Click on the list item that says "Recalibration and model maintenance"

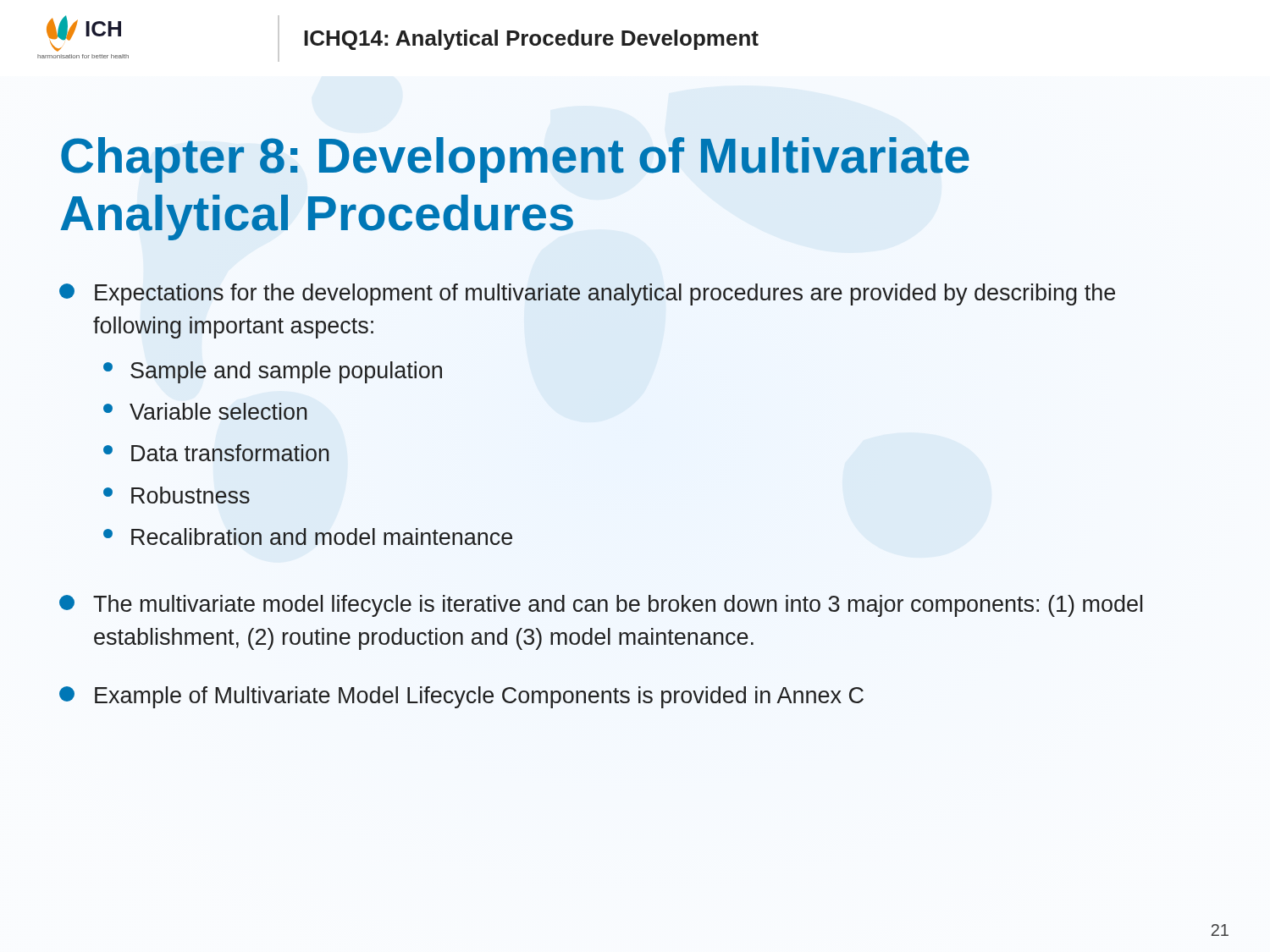pos(321,537)
